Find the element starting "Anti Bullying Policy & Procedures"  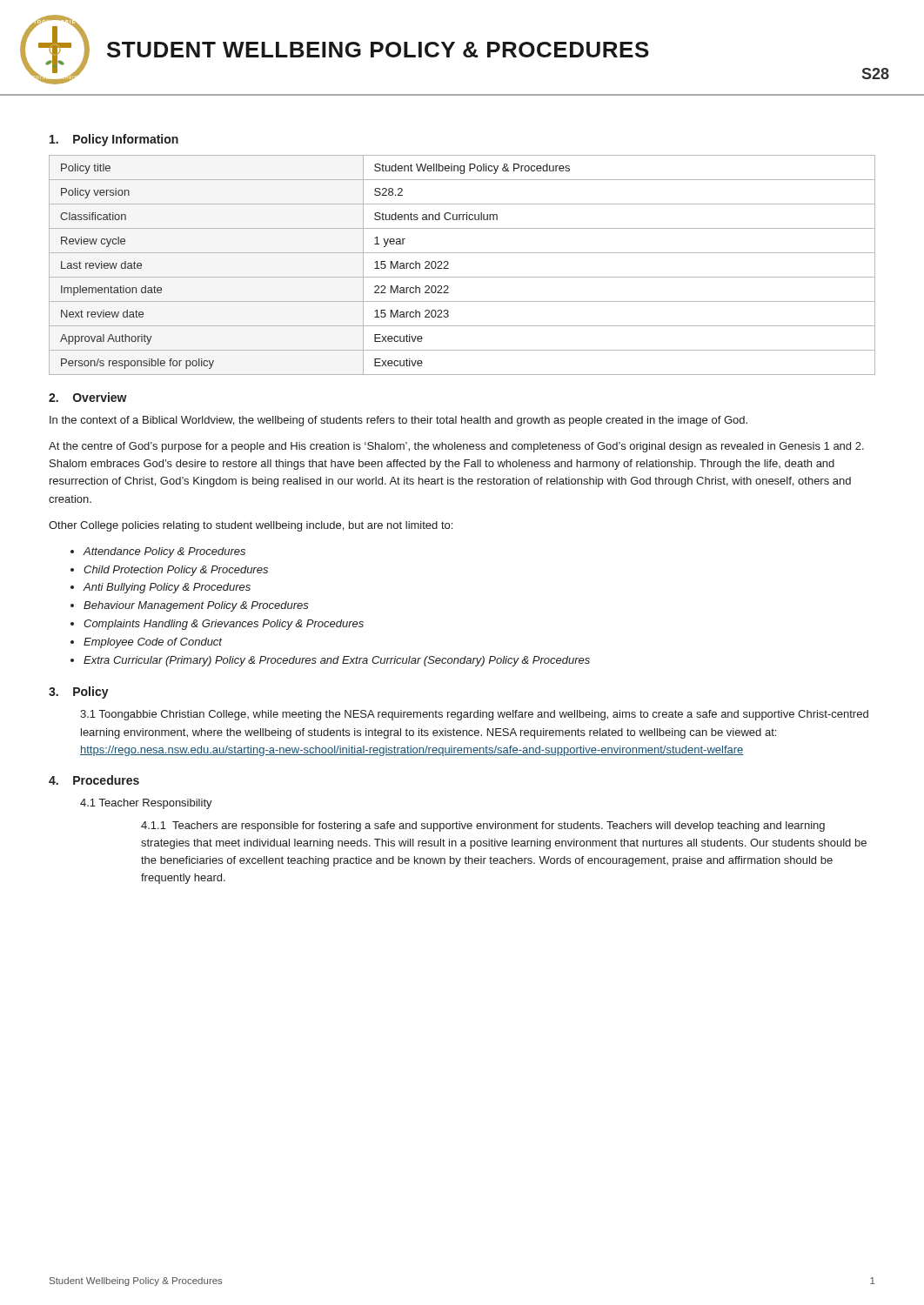[x=167, y=587]
